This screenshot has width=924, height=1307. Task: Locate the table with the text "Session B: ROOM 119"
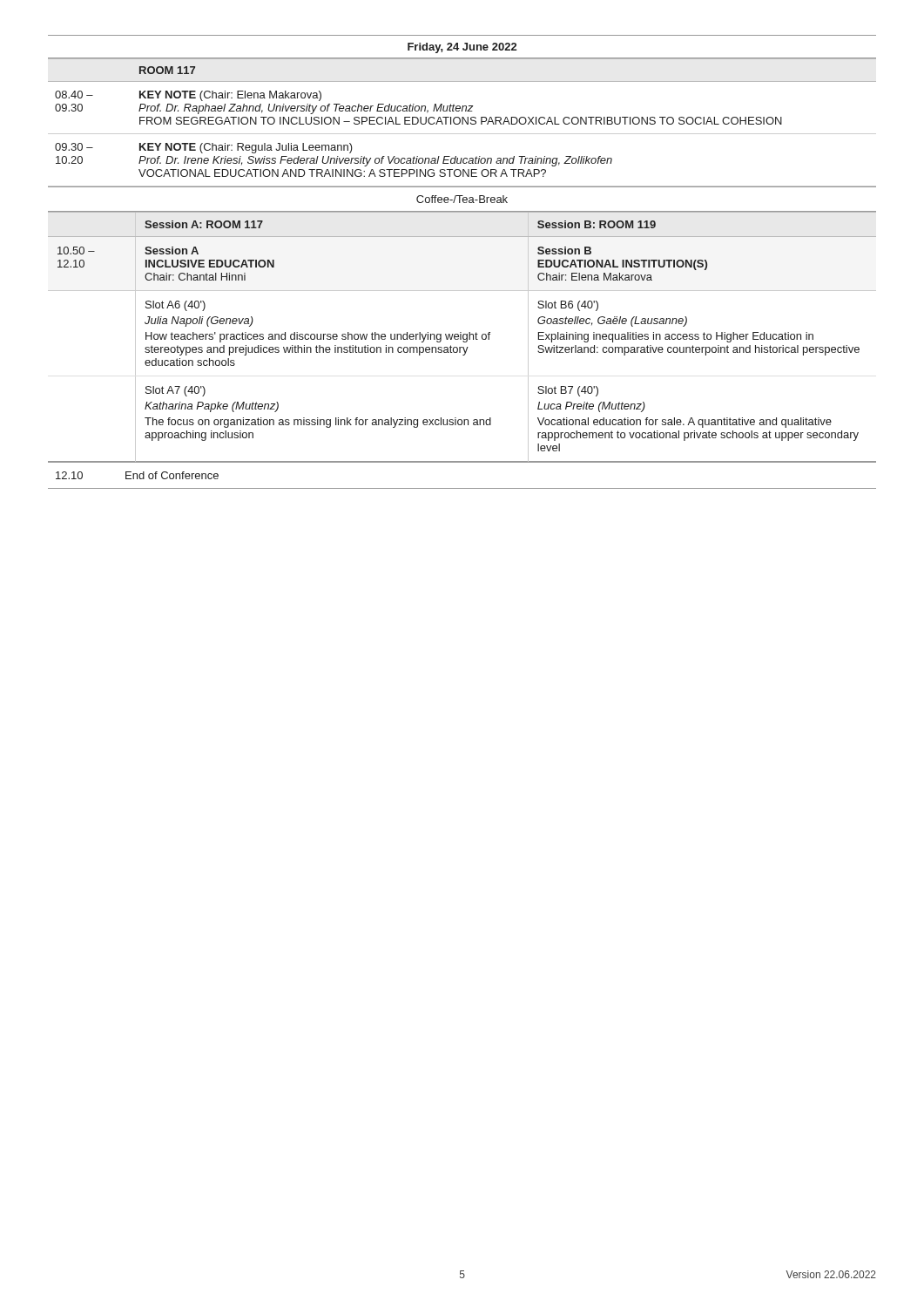462,337
